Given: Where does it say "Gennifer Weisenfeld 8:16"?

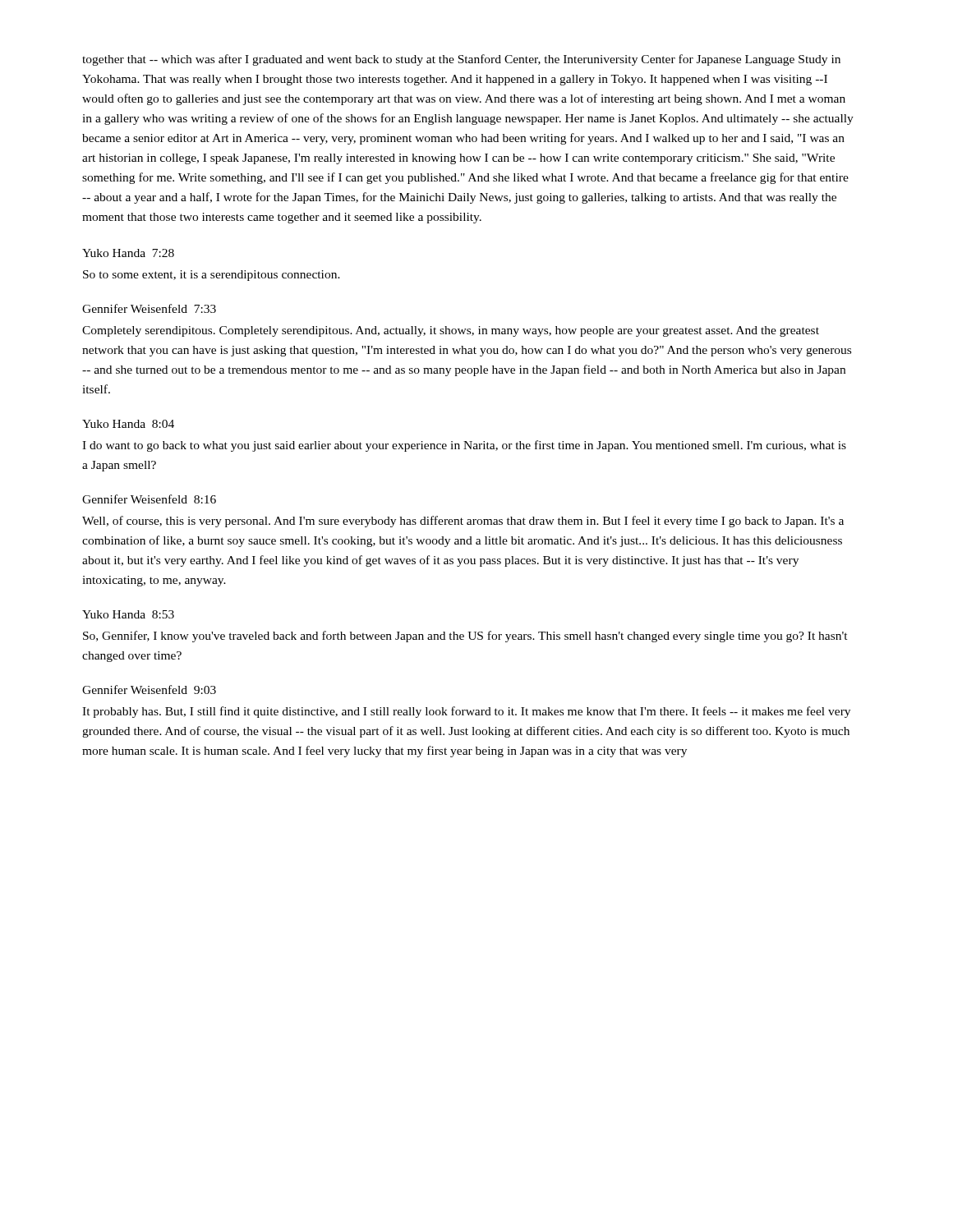Looking at the screenshot, I should pyautogui.click(x=149, y=499).
